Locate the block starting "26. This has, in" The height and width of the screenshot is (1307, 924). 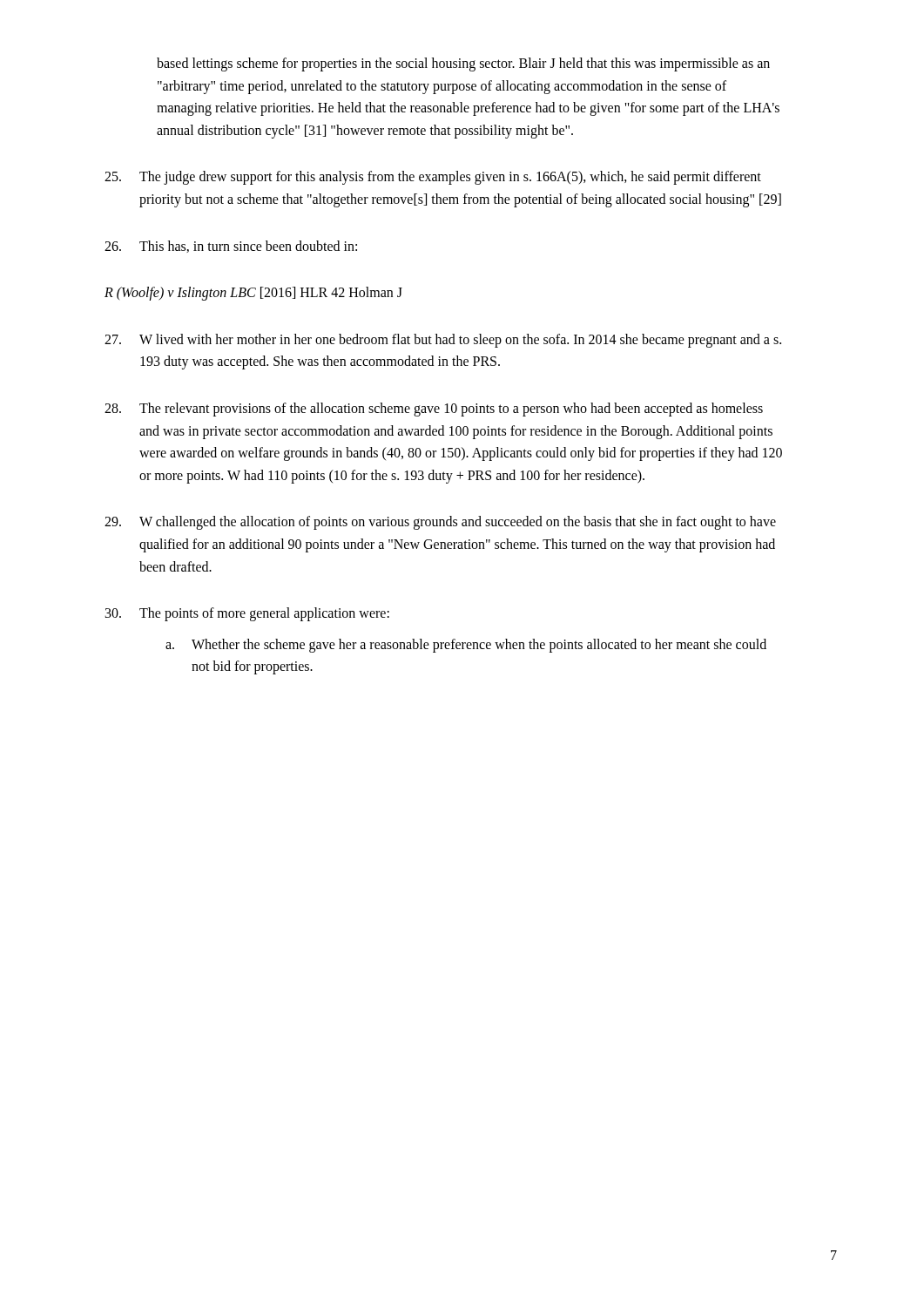pyautogui.click(x=231, y=247)
